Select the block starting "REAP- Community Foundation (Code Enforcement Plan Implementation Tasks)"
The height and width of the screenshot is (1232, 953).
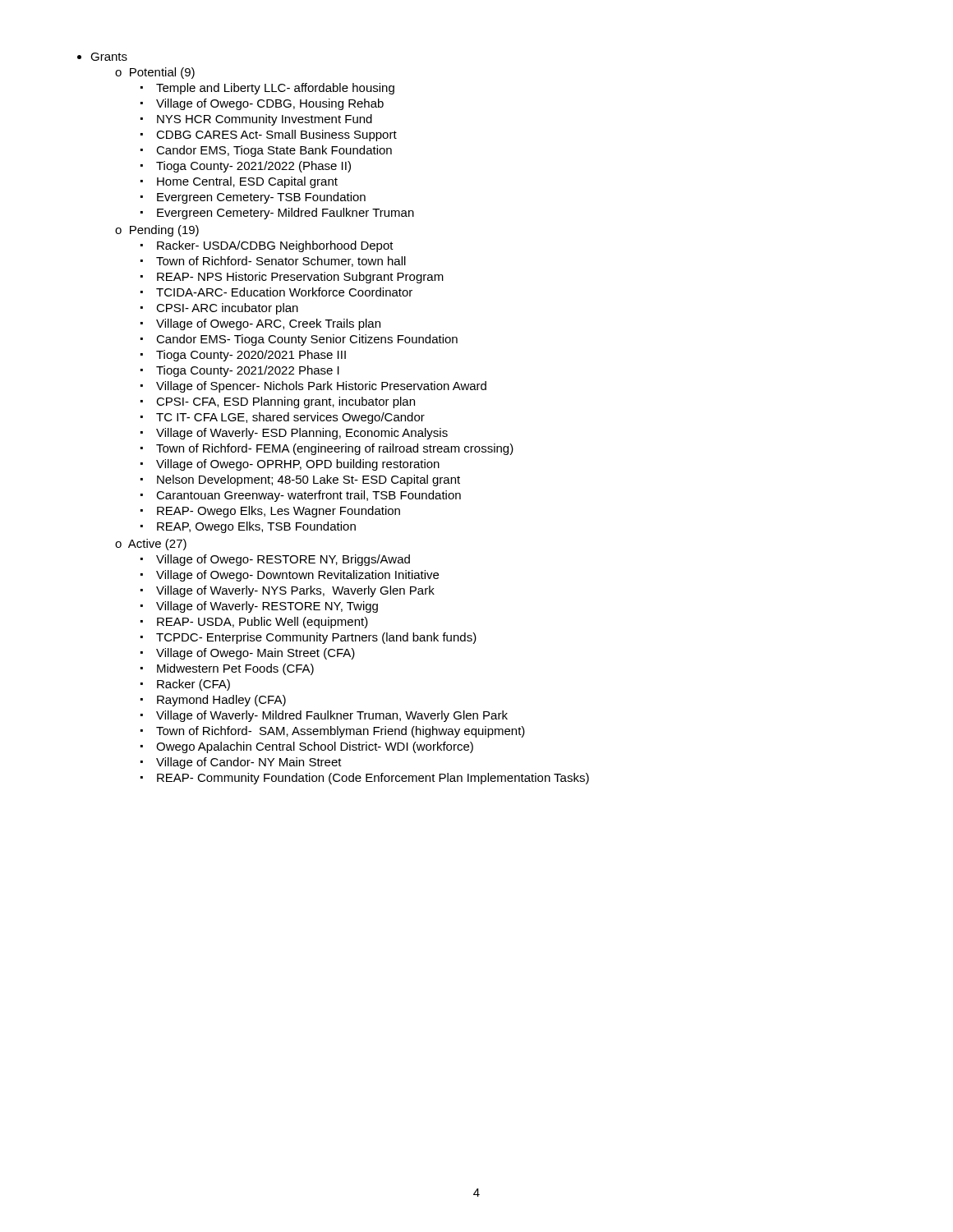[373, 777]
